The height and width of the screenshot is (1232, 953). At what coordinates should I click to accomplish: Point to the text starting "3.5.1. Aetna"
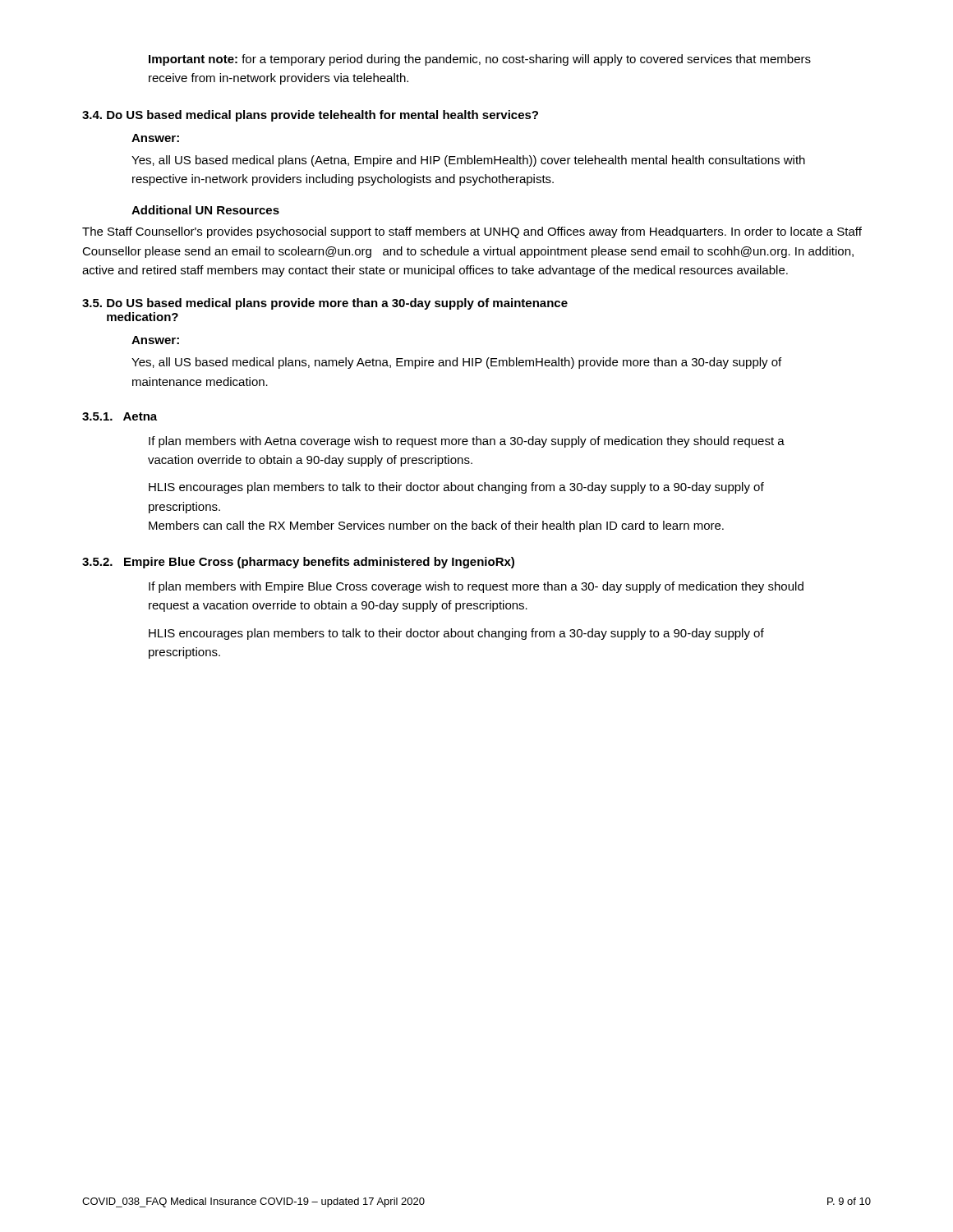[x=120, y=416]
